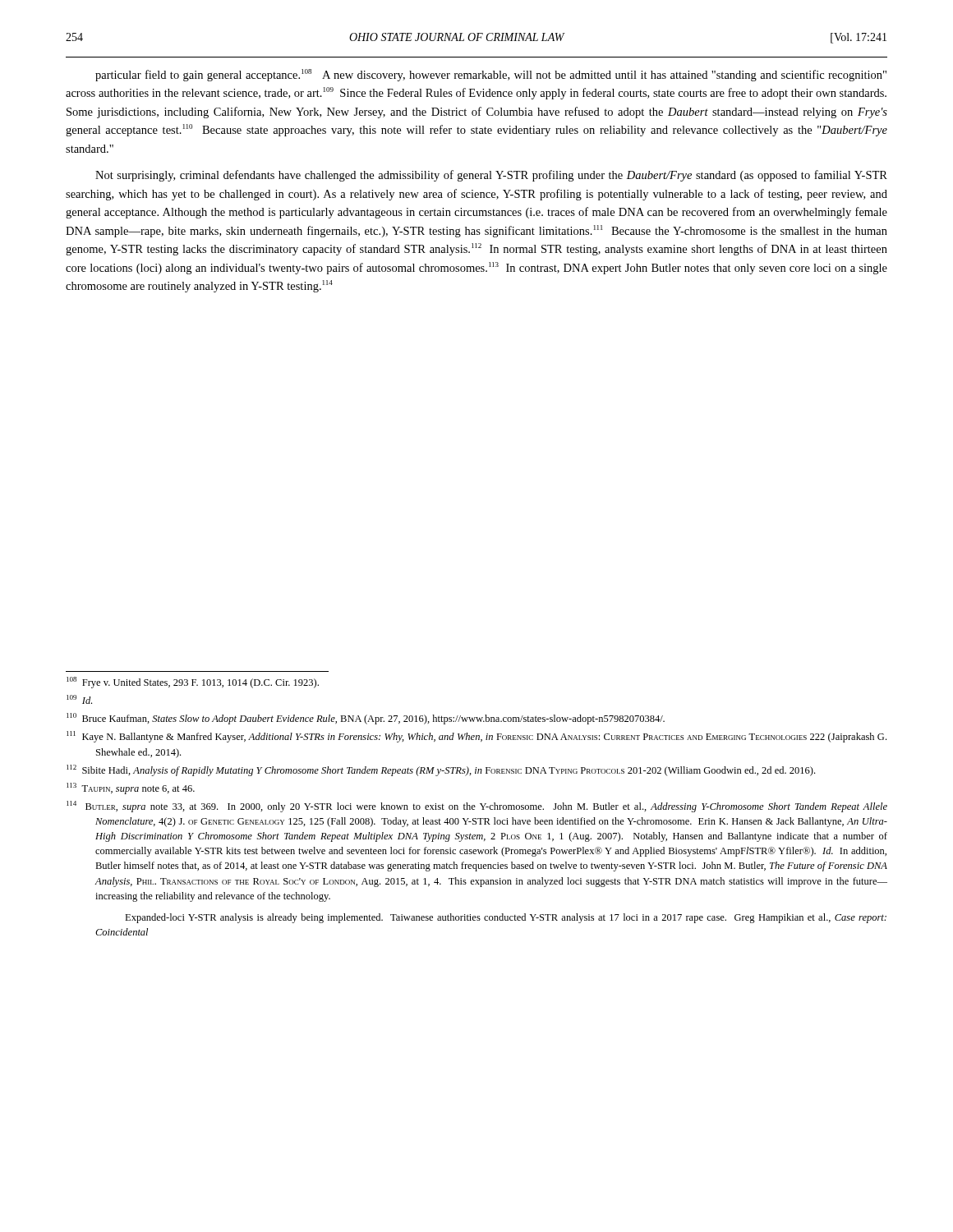Find the footnote that reads "108 Frye v."
The height and width of the screenshot is (1232, 953).
[476, 807]
